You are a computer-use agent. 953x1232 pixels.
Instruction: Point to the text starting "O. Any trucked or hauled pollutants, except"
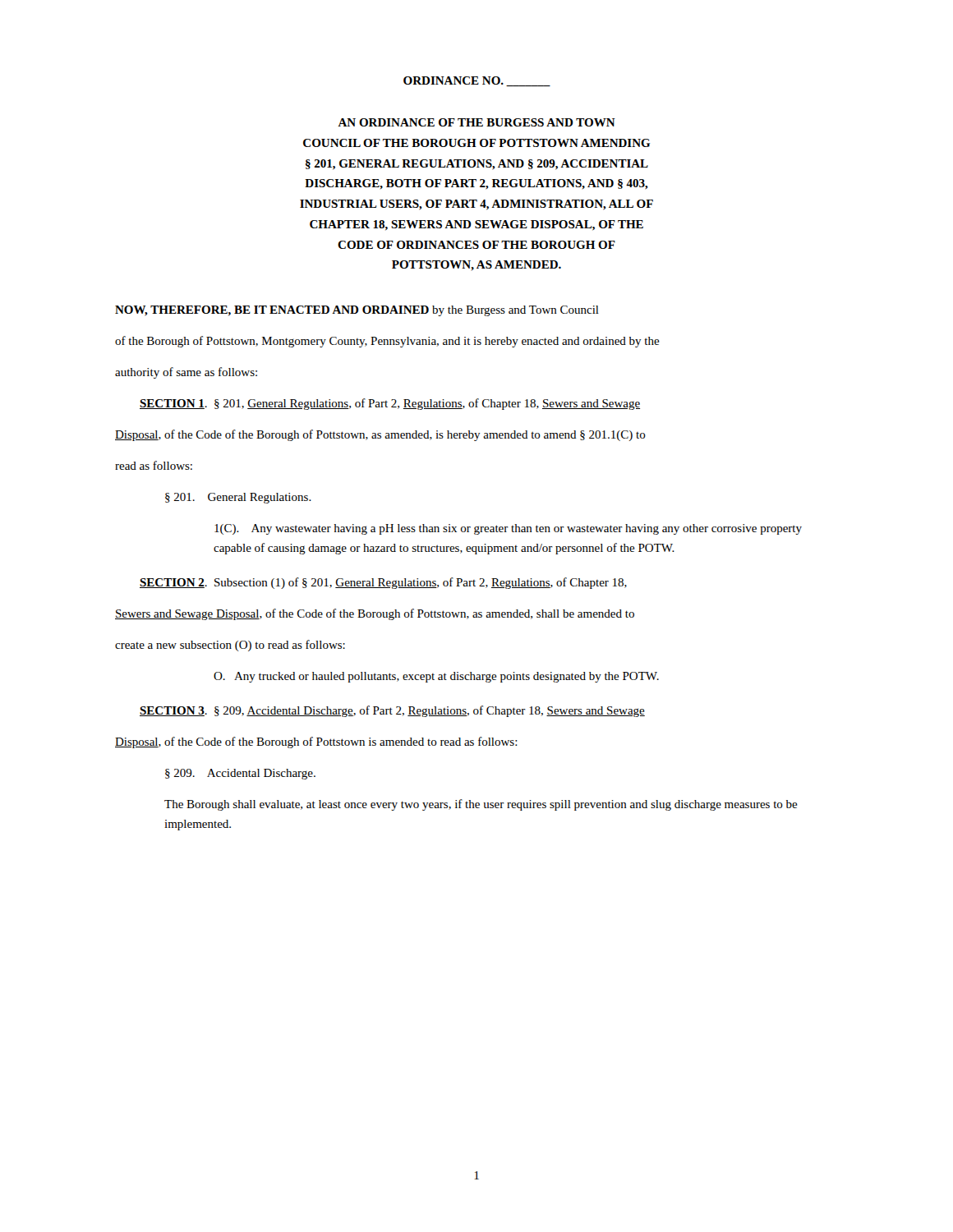(436, 676)
